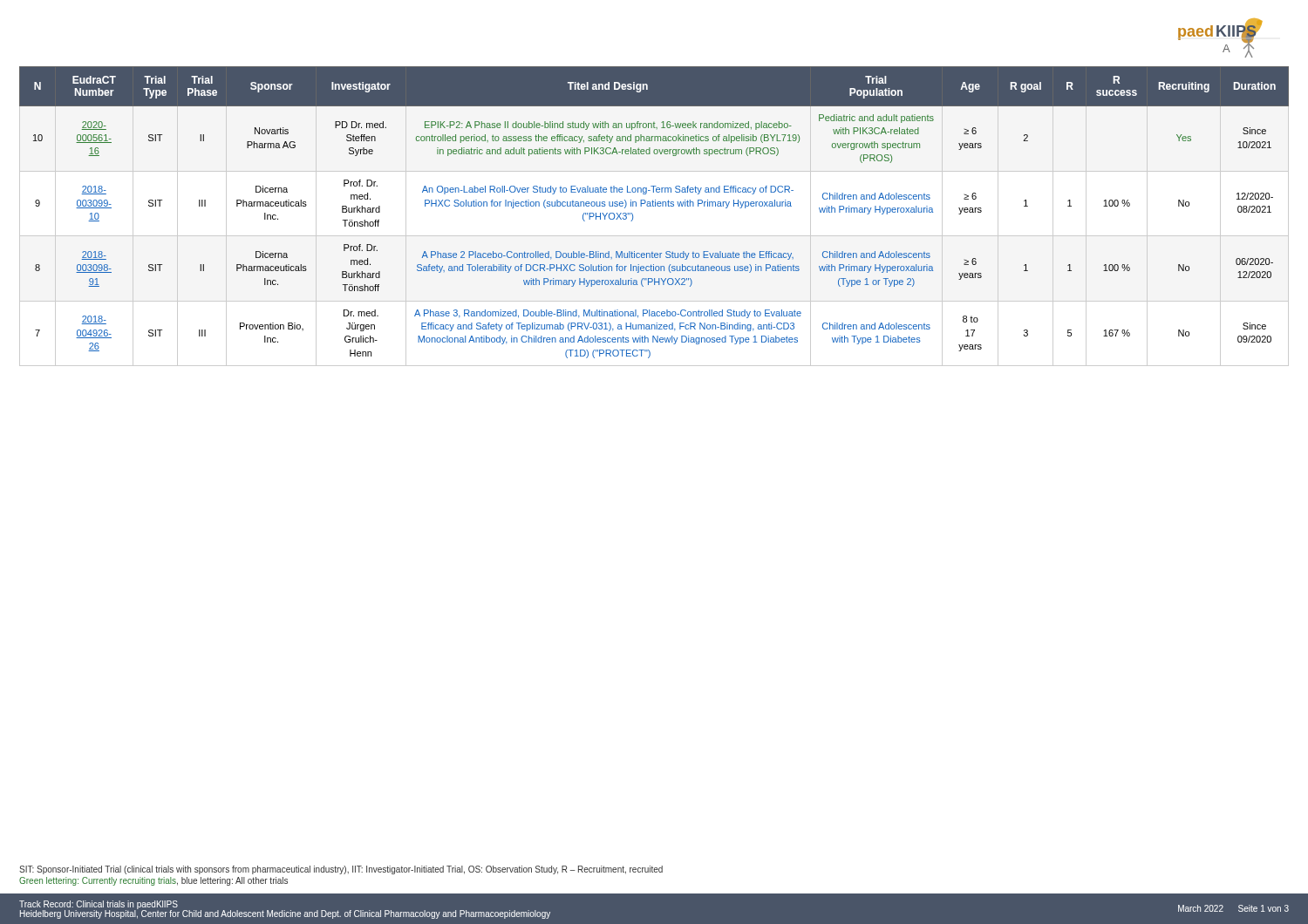The width and height of the screenshot is (1308, 924).
Task: Point to the element starting "SIT: Sponsor-Initiated Trial"
Action: point(654,875)
